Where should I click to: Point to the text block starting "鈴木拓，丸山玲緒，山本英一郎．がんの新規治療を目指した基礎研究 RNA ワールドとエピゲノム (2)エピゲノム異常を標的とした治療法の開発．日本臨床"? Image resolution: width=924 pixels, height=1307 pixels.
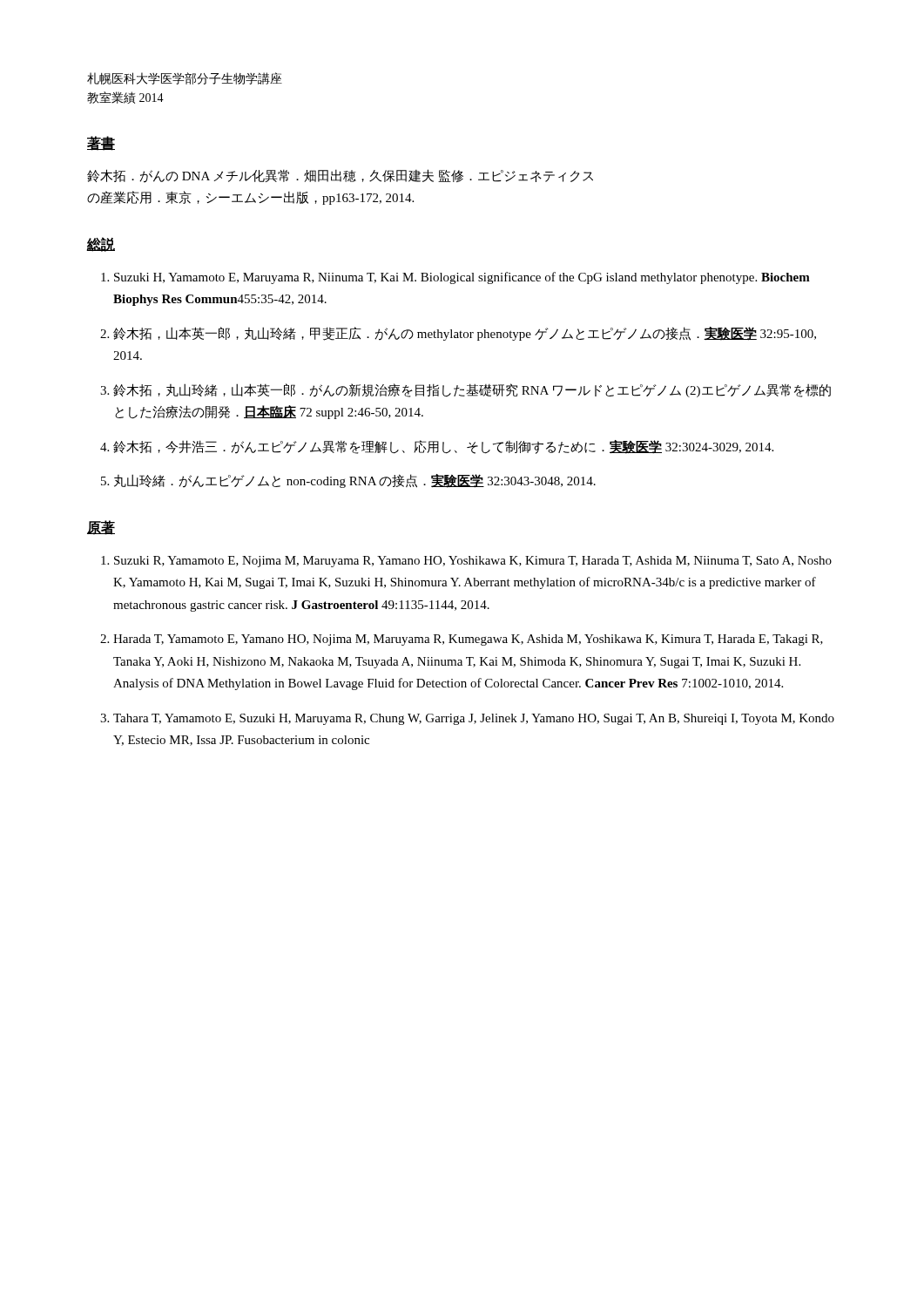click(472, 401)
